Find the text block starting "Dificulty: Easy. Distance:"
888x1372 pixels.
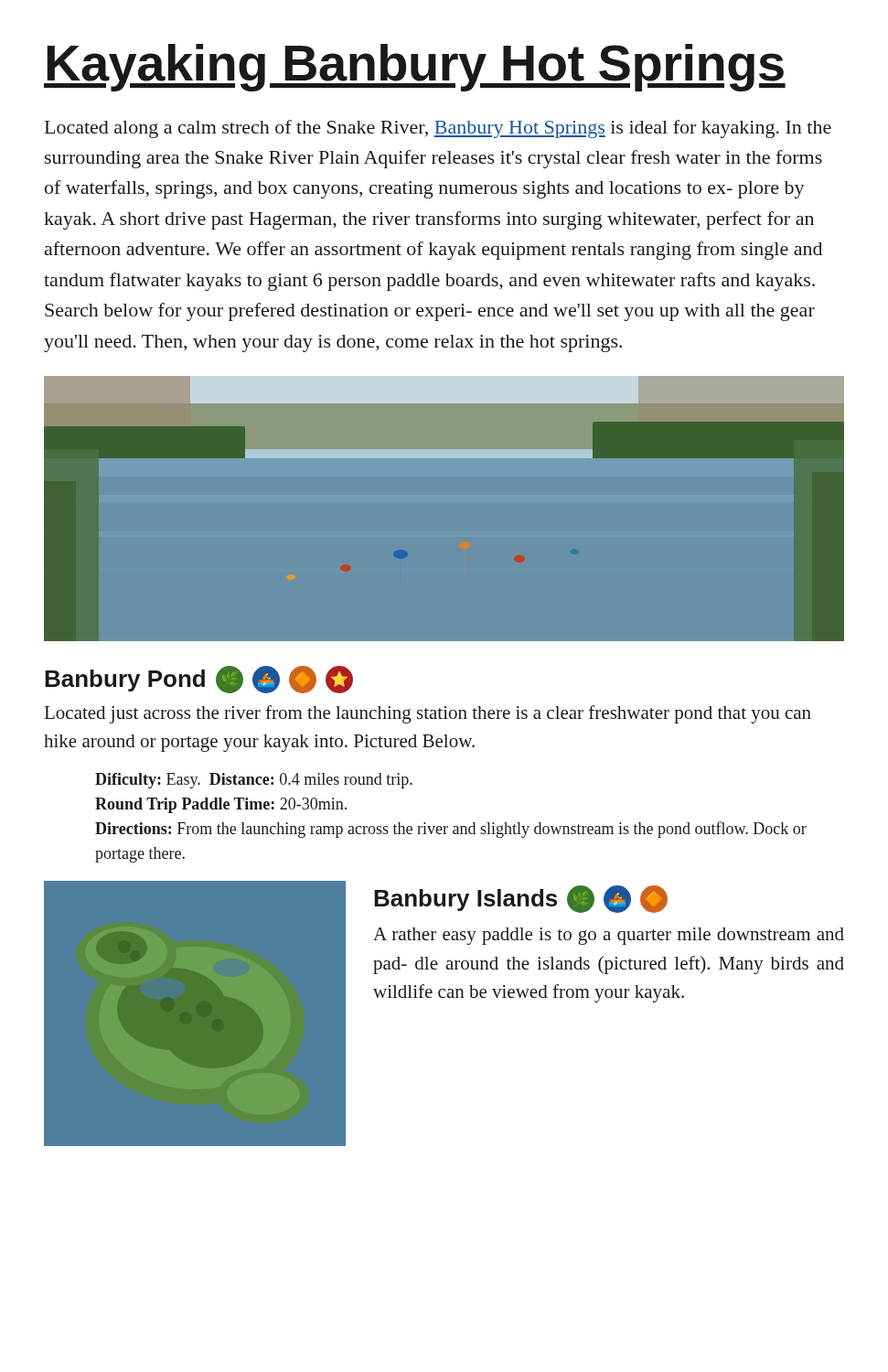(x=470, y=817)
